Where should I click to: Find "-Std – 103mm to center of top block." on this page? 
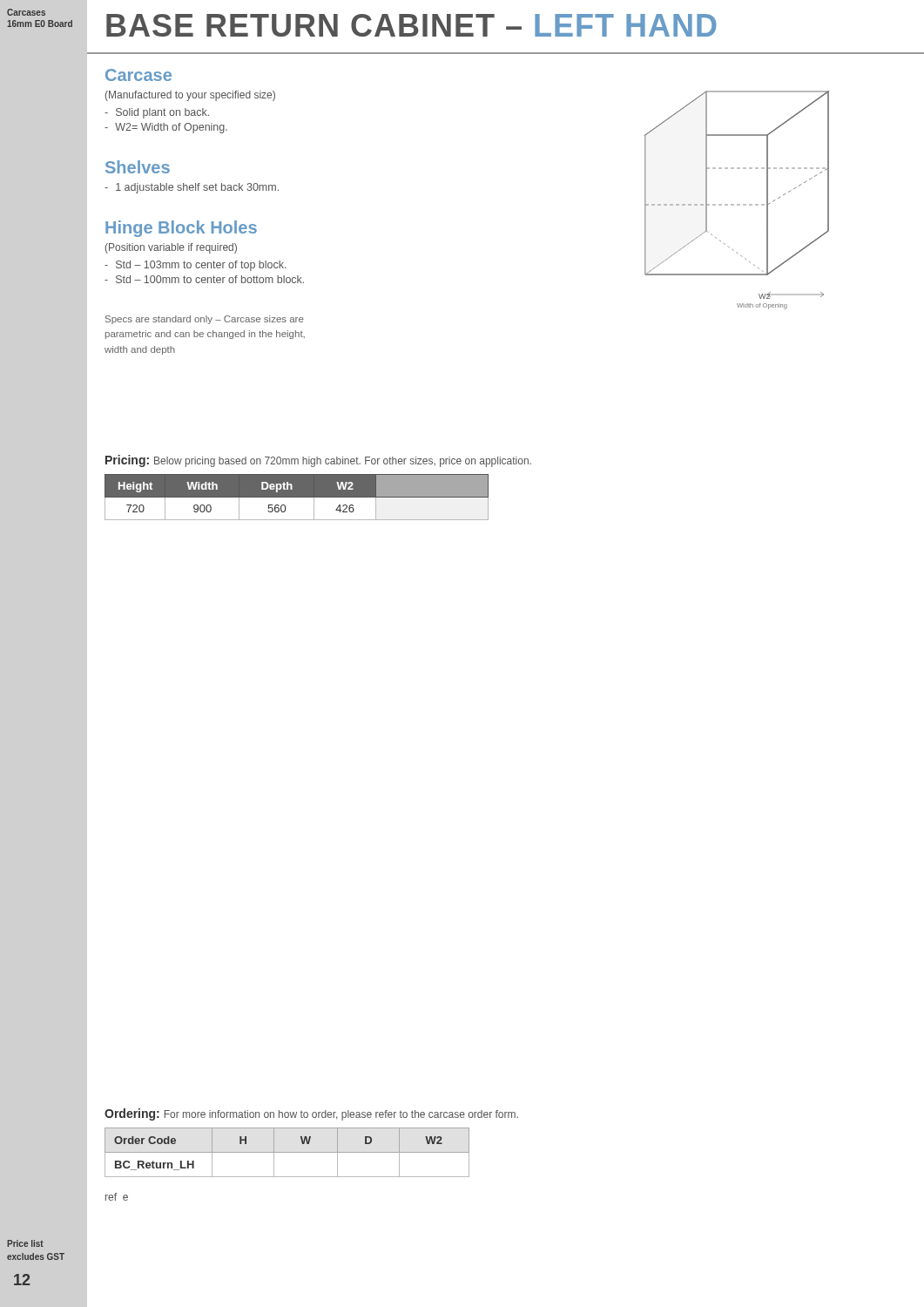[x=196, y=265]
